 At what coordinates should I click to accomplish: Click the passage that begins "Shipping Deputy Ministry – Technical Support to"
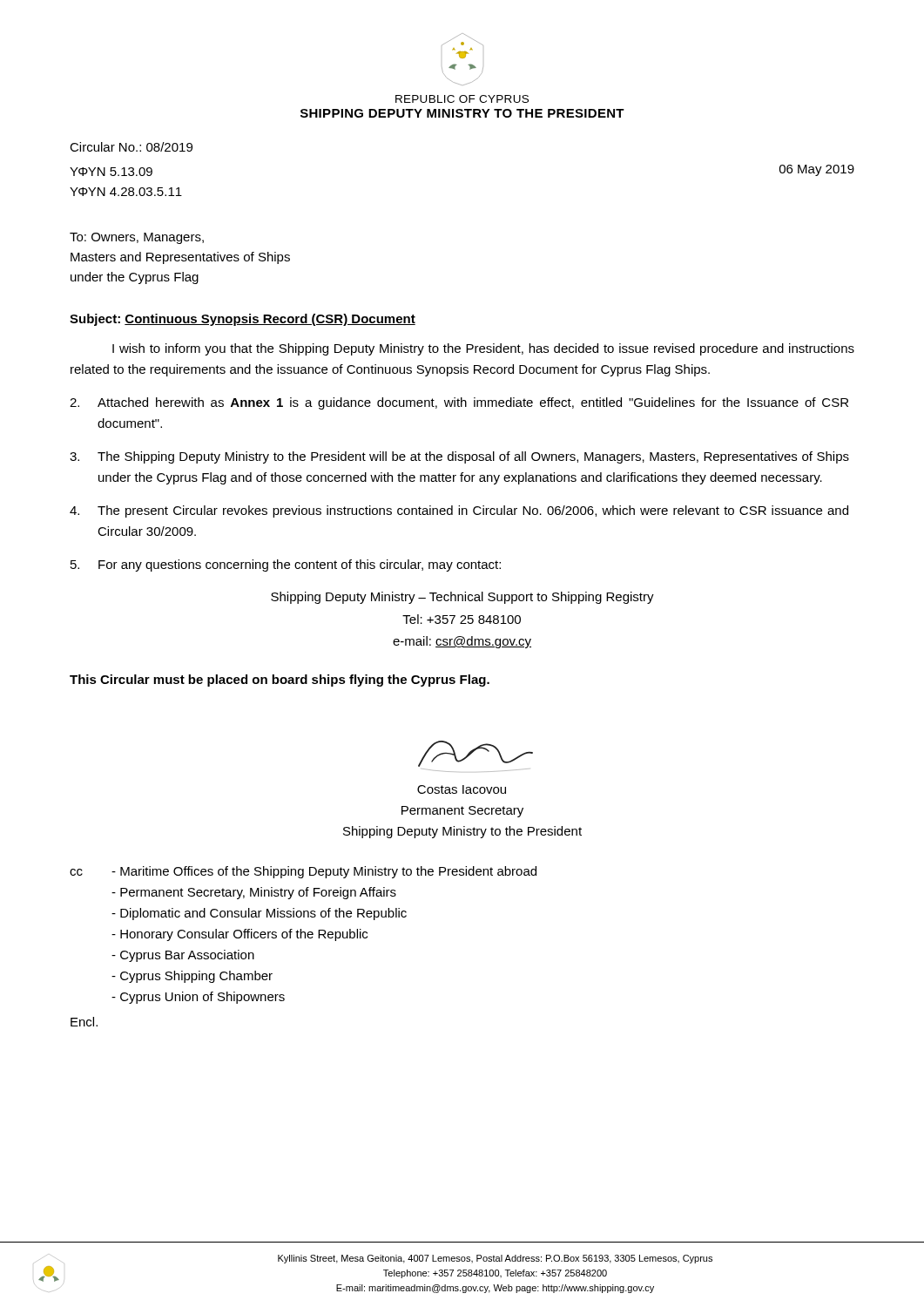[462, 619]
